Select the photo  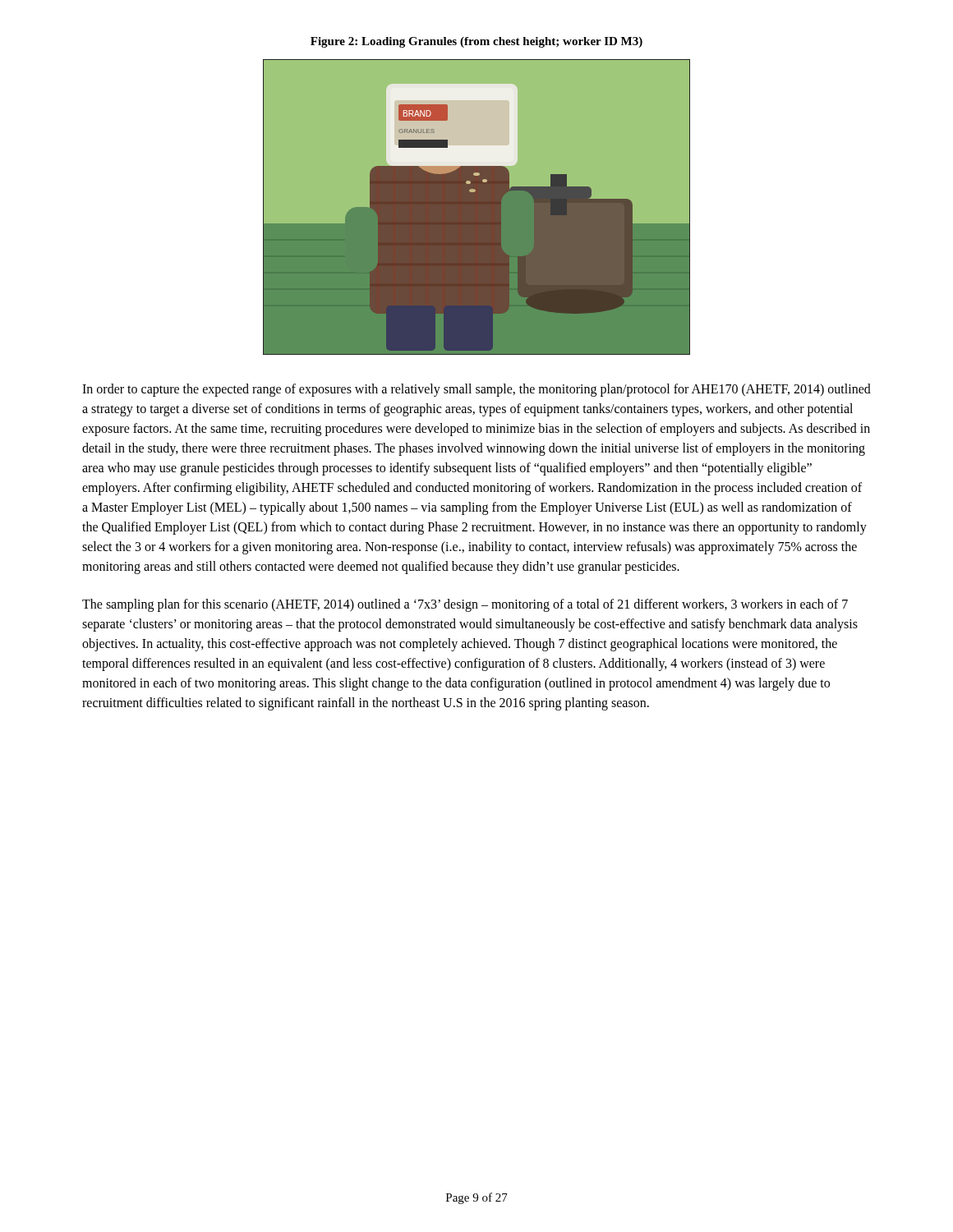(x=476, y=207)
